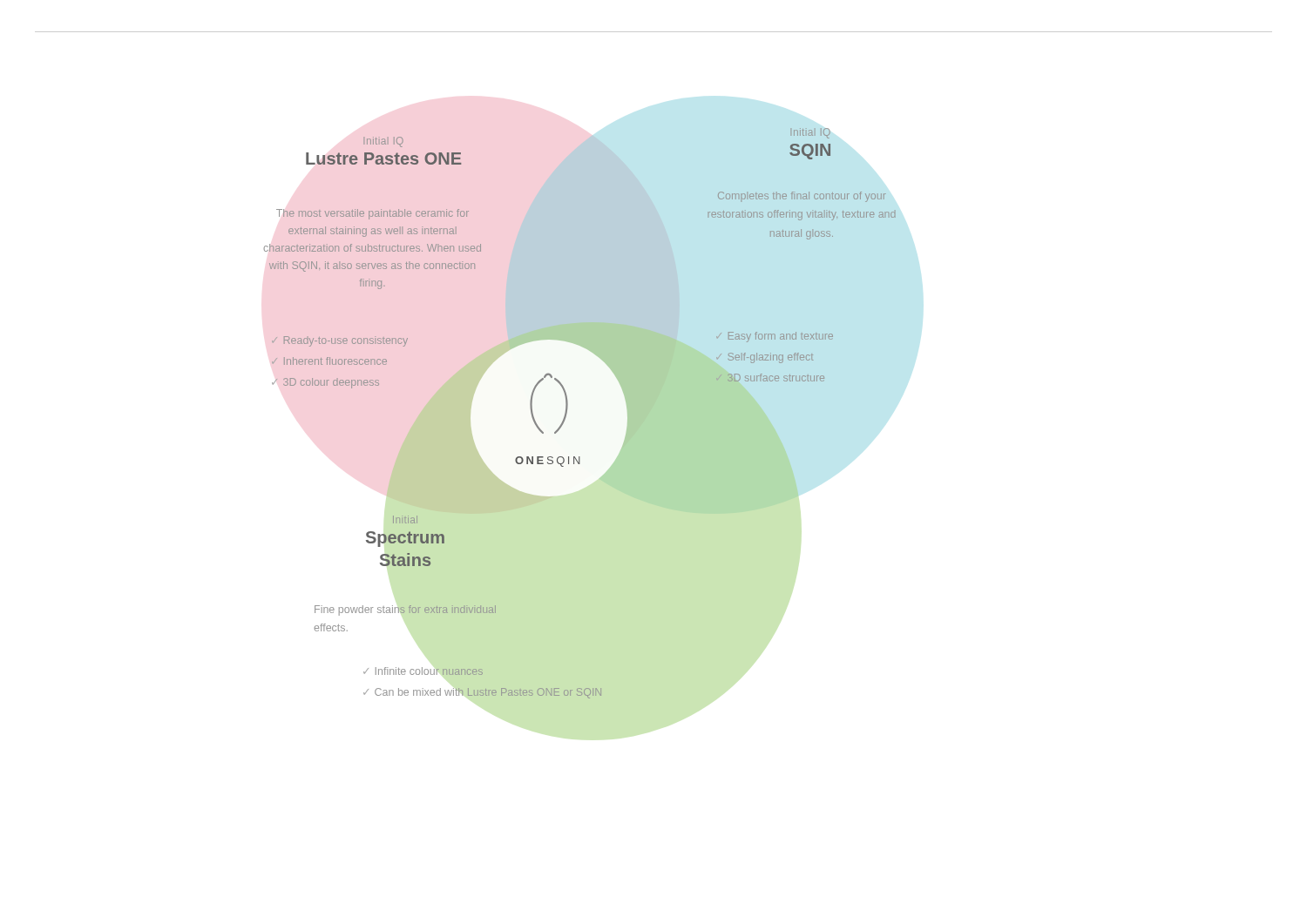This screenshot has height=924, width=1307.
Task: Point to the block beginning "Fine powder stains"
Action: click(x=405, y=619)
